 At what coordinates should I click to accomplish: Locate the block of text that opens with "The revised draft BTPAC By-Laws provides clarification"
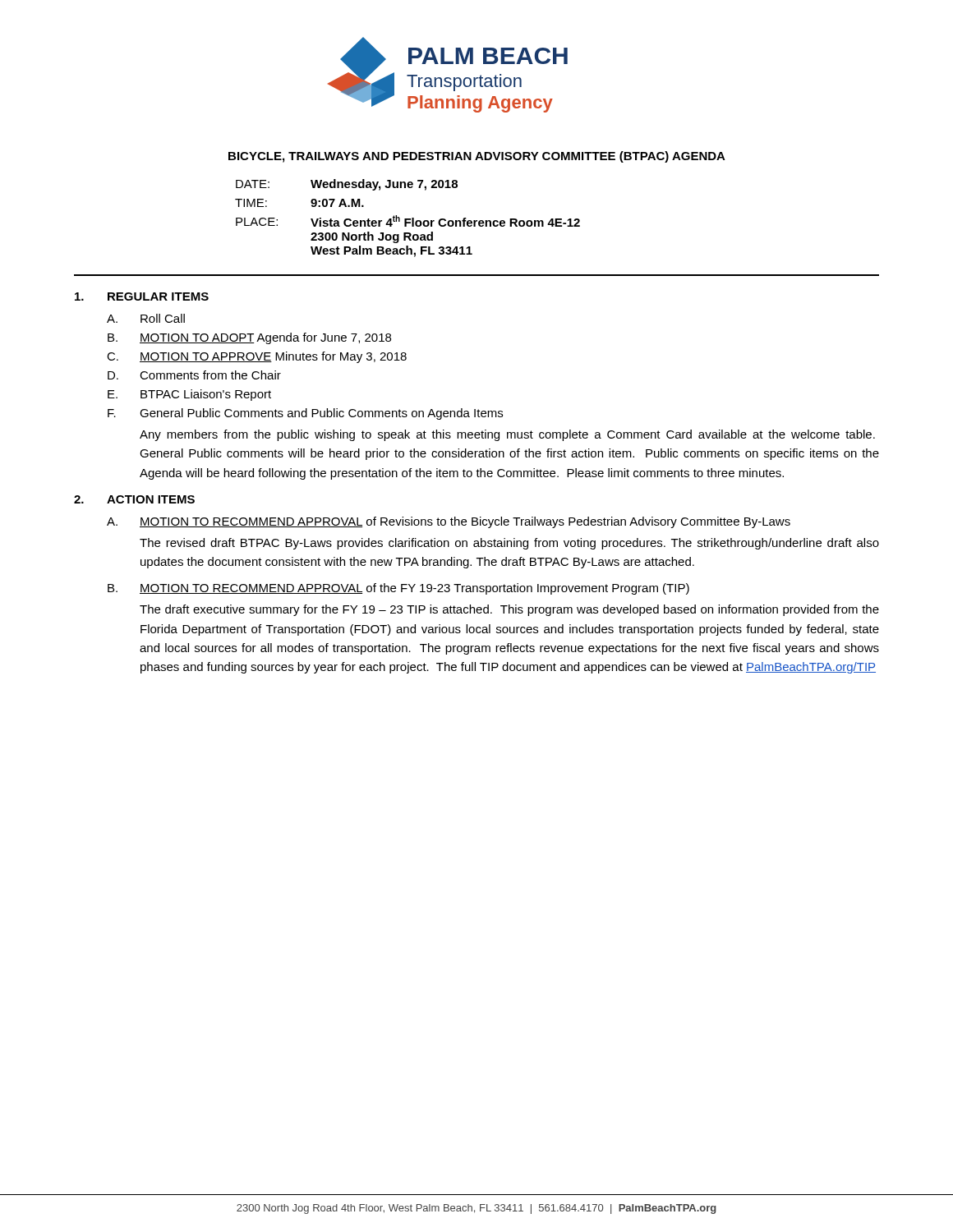509,552
